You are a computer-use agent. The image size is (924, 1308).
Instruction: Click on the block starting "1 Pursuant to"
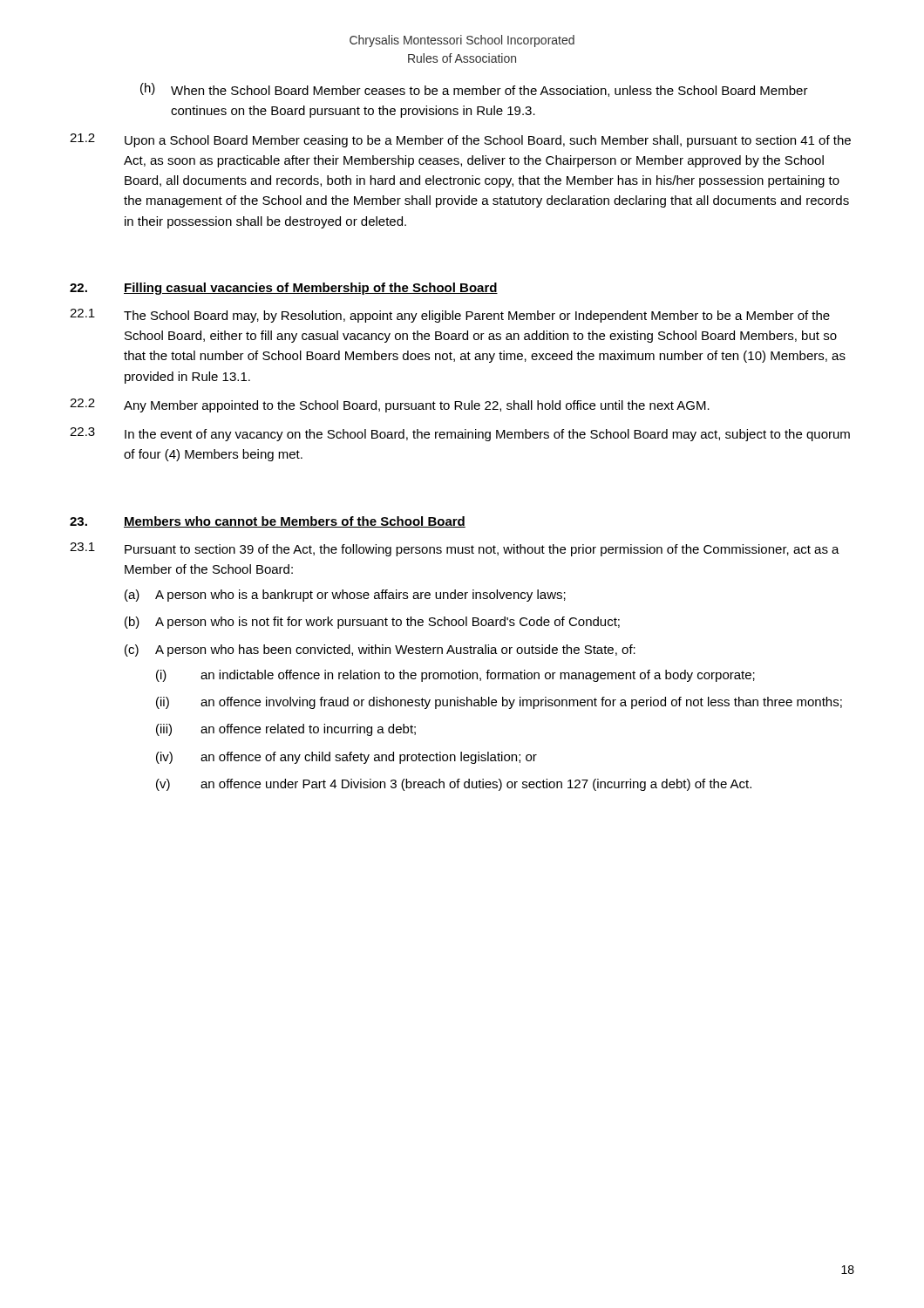click(x=462, y=673)
